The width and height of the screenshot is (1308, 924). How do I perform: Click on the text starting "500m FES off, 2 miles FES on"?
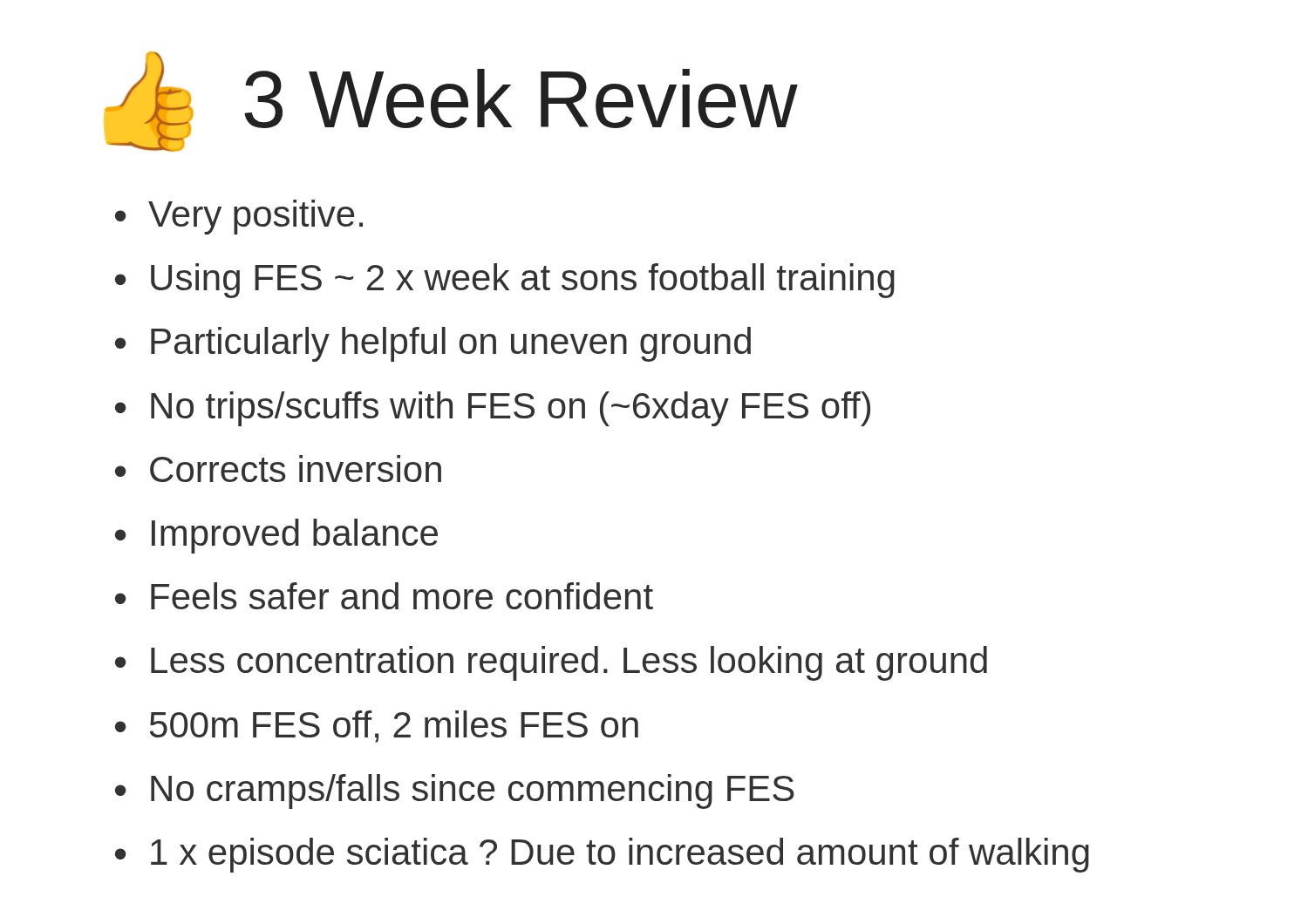pyautogui.click(x=394, y=724)
